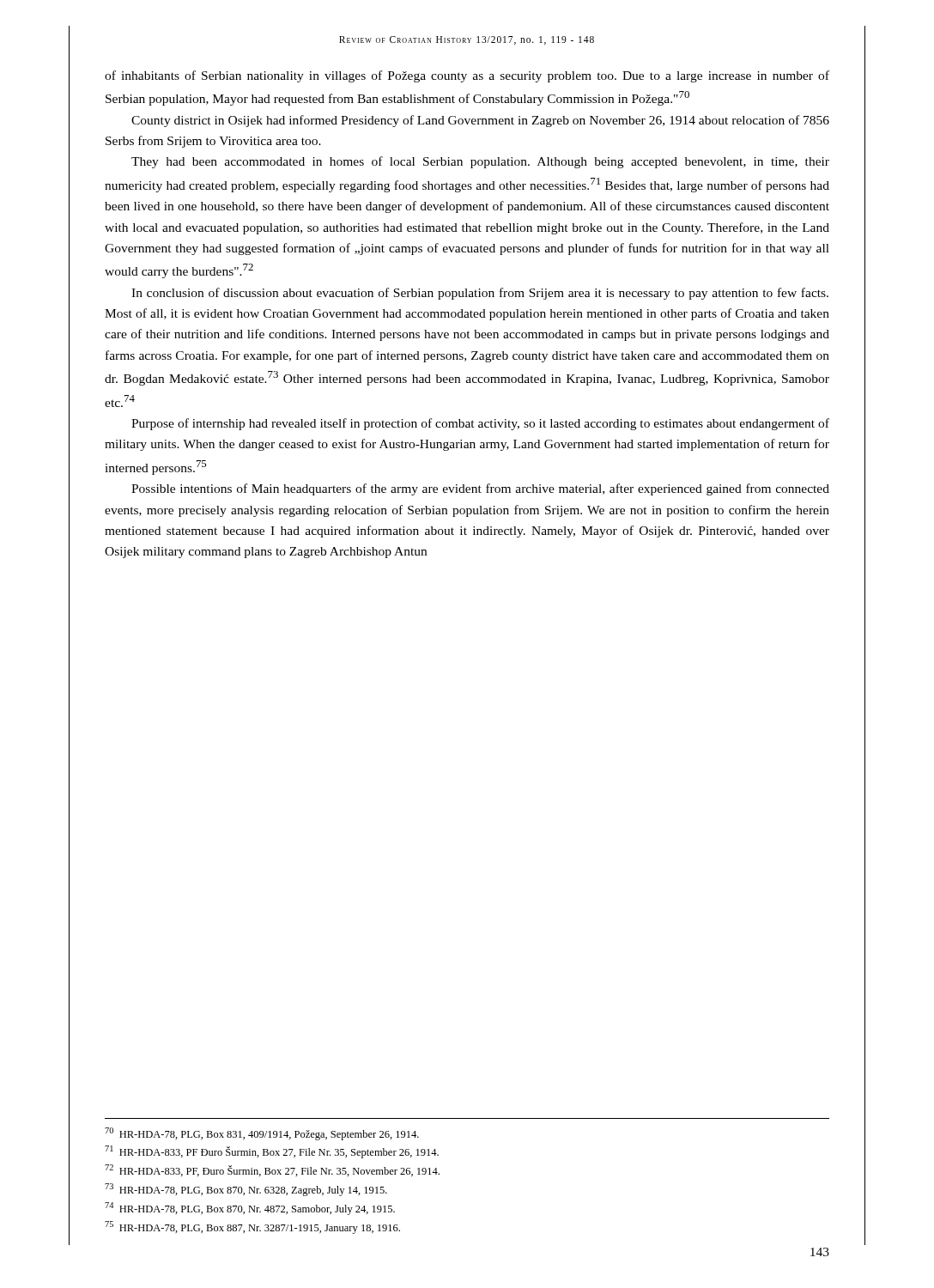Select the footnote that reads "70 HR-HDA-78, PLG, Box 831,"
934x1288 pixels.
(262, 1134)
